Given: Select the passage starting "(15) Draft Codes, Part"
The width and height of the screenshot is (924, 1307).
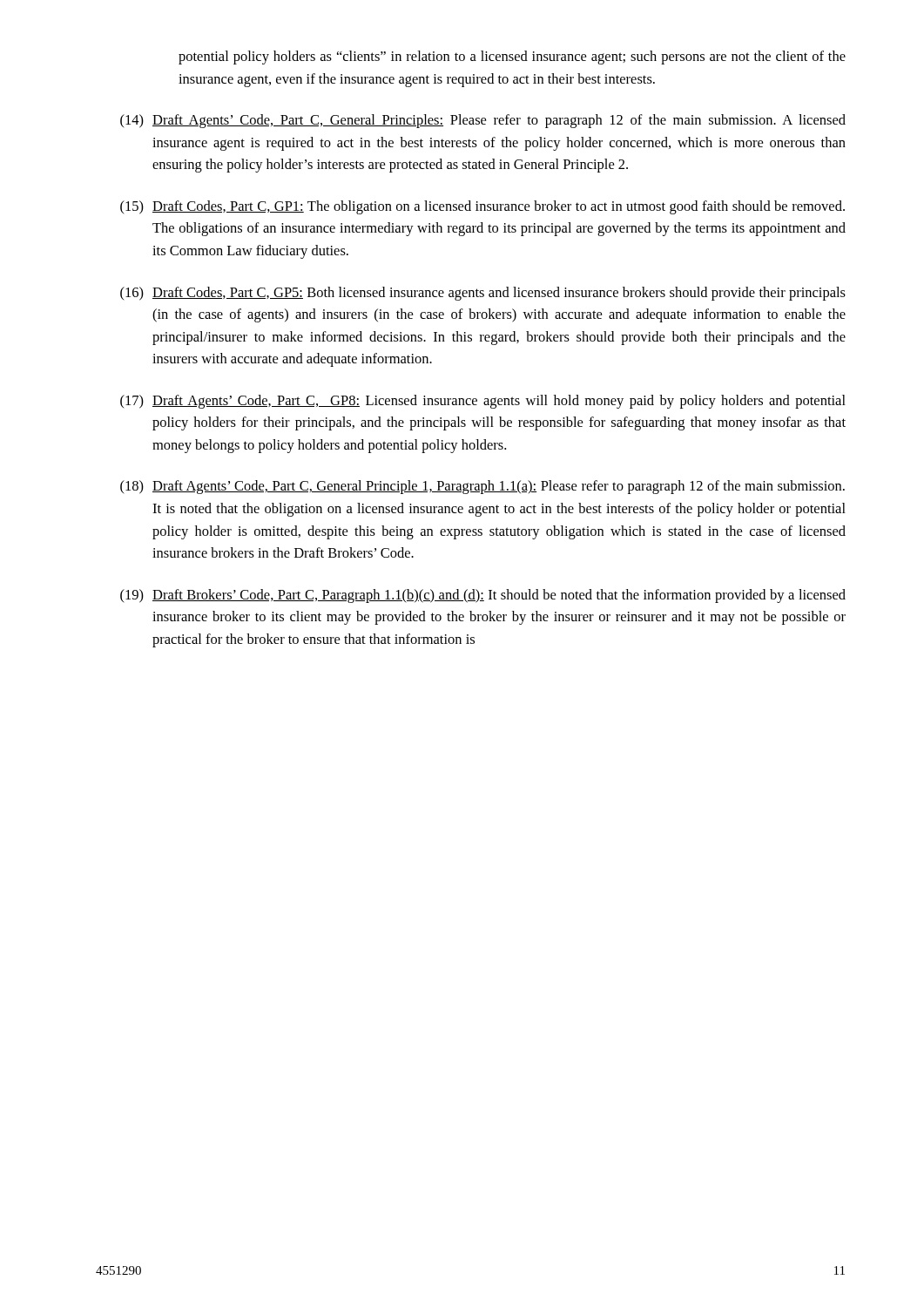Looking at the screenshot, I should coord(471,228).
